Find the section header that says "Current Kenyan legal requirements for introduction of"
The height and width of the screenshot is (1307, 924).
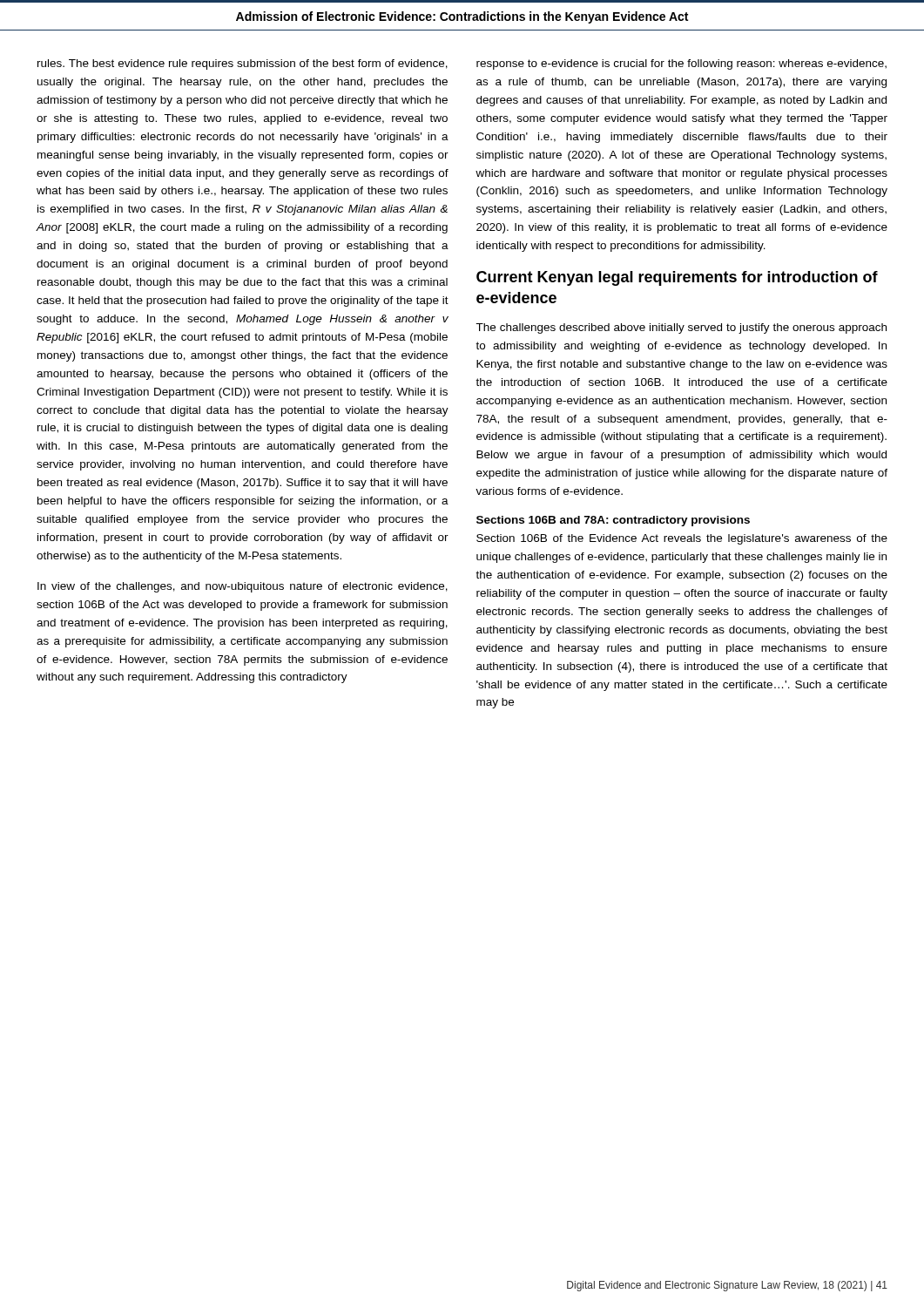(x=677, y=287)
